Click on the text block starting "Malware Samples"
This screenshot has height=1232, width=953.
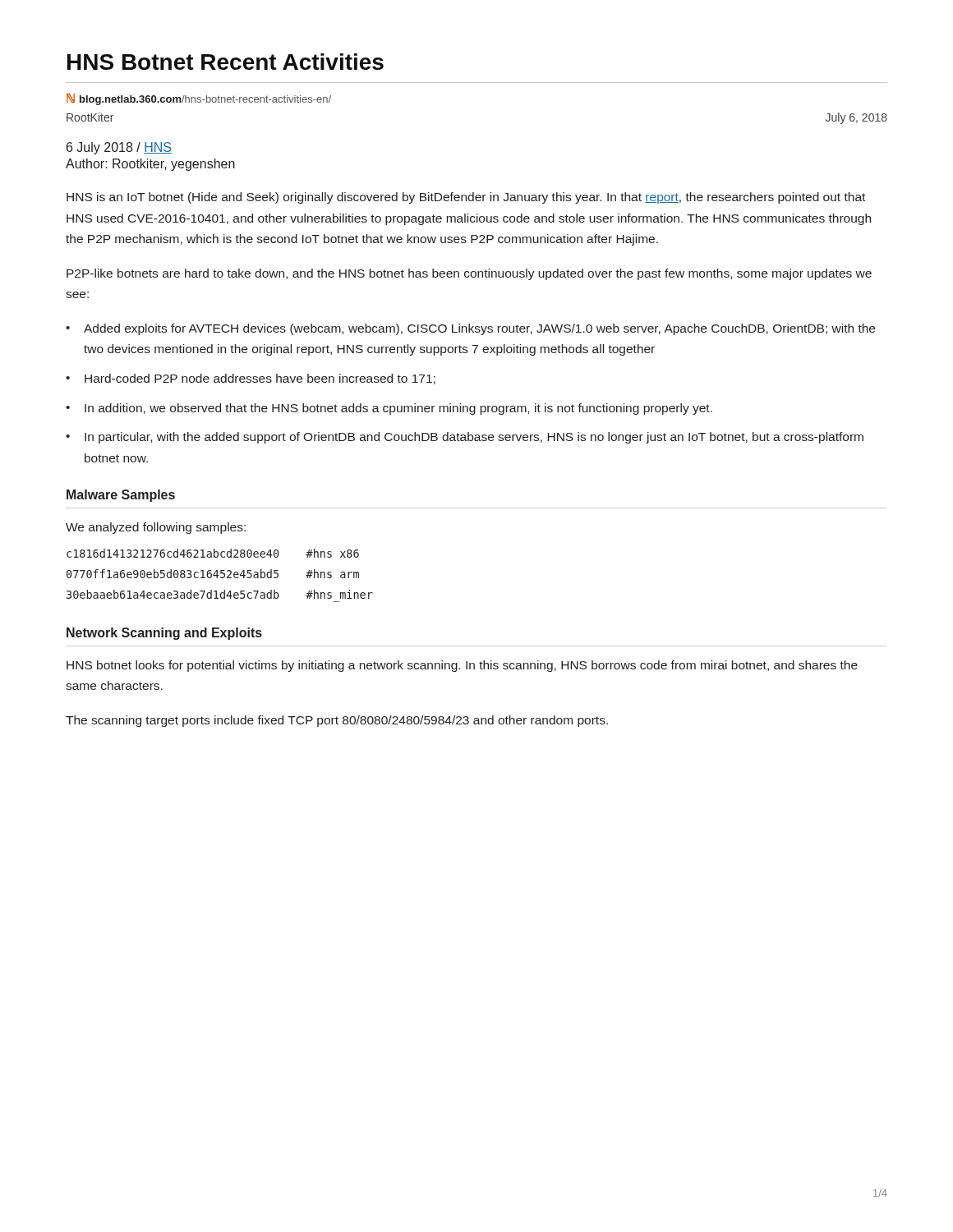476,498
